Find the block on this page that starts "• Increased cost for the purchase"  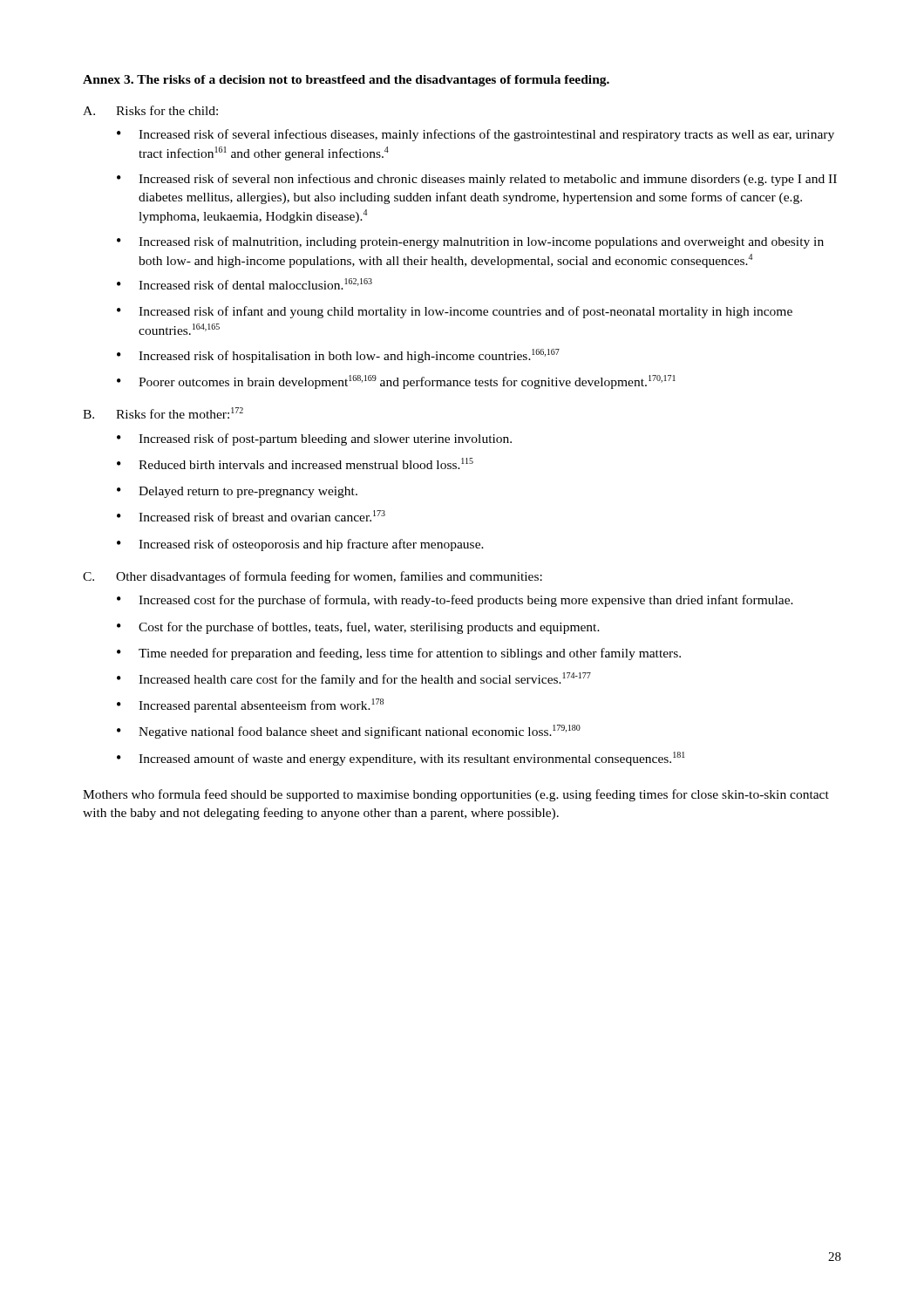tap(455, 600)
